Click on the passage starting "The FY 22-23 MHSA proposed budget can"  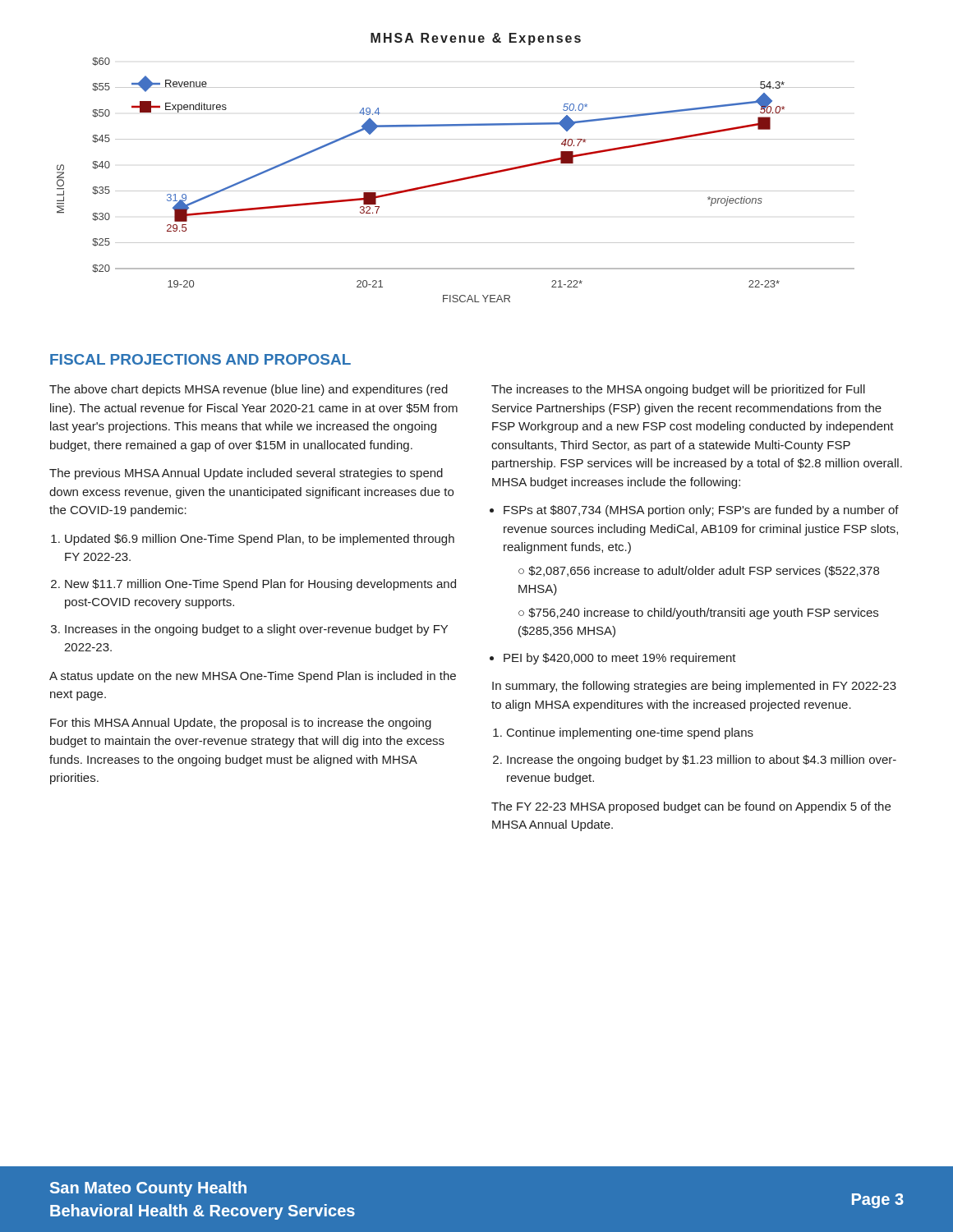(698, 816)
